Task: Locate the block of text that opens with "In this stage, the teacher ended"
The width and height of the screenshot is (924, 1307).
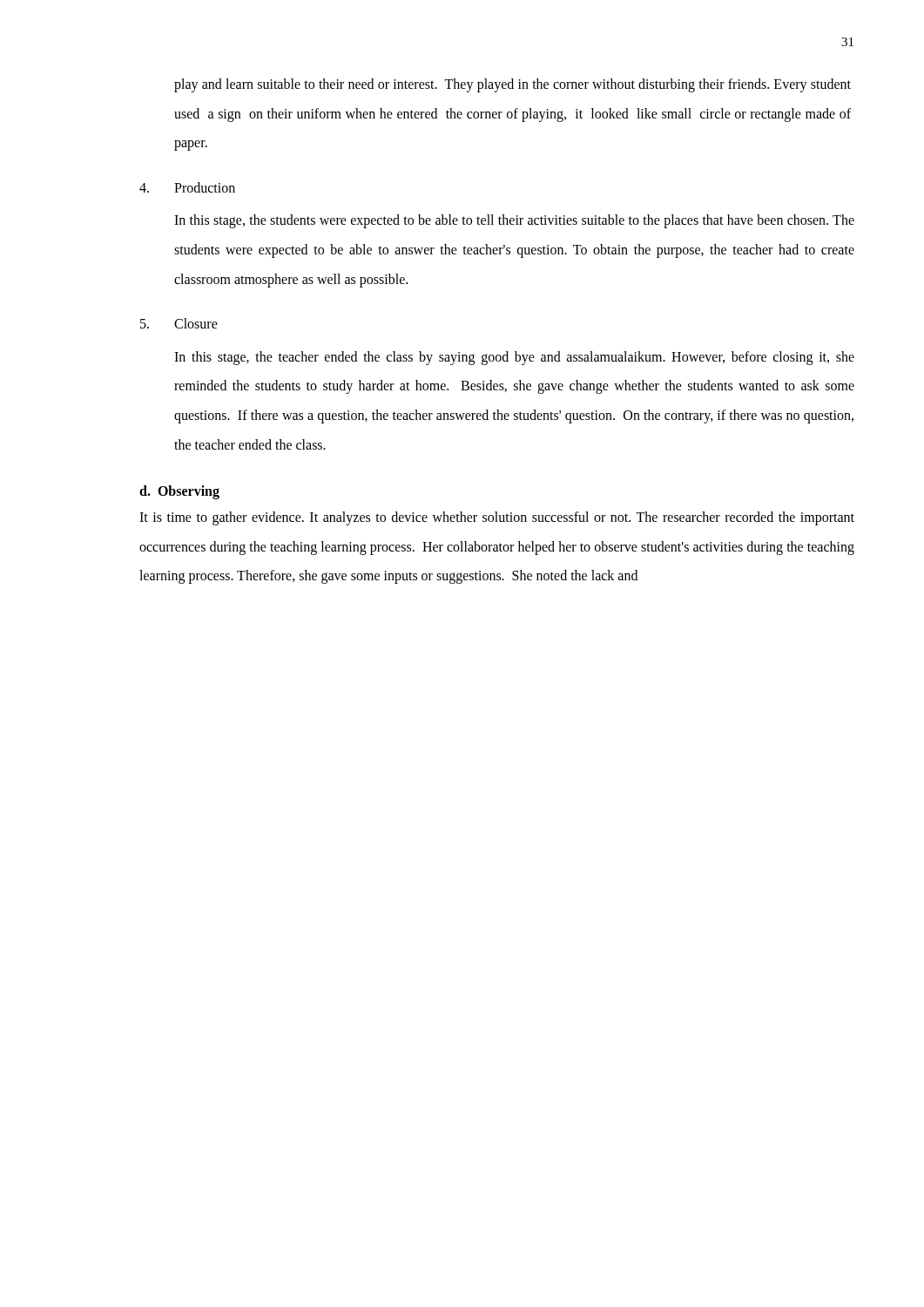Action: point(514,401)
